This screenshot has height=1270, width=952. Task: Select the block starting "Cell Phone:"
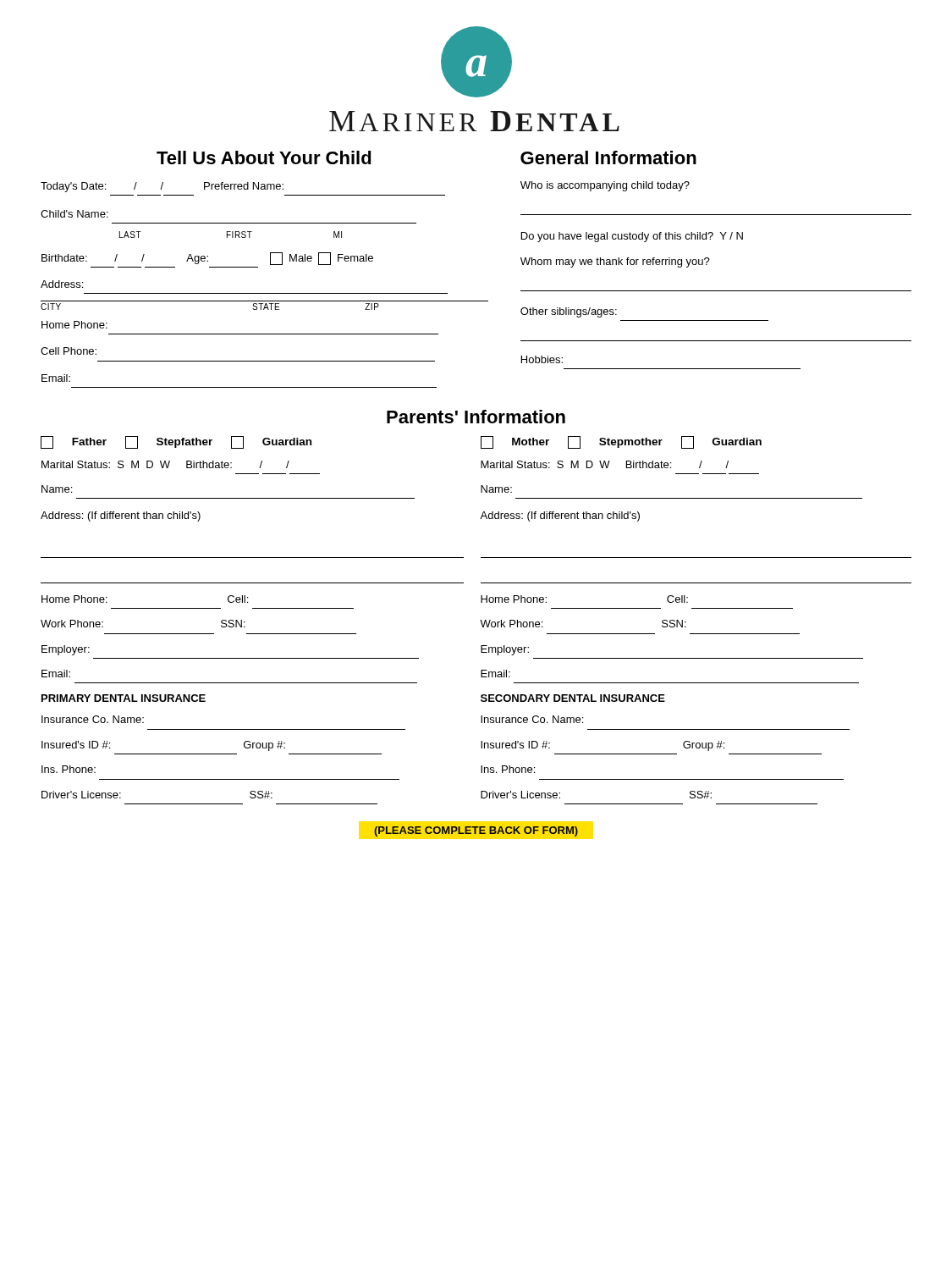(238, 351)
